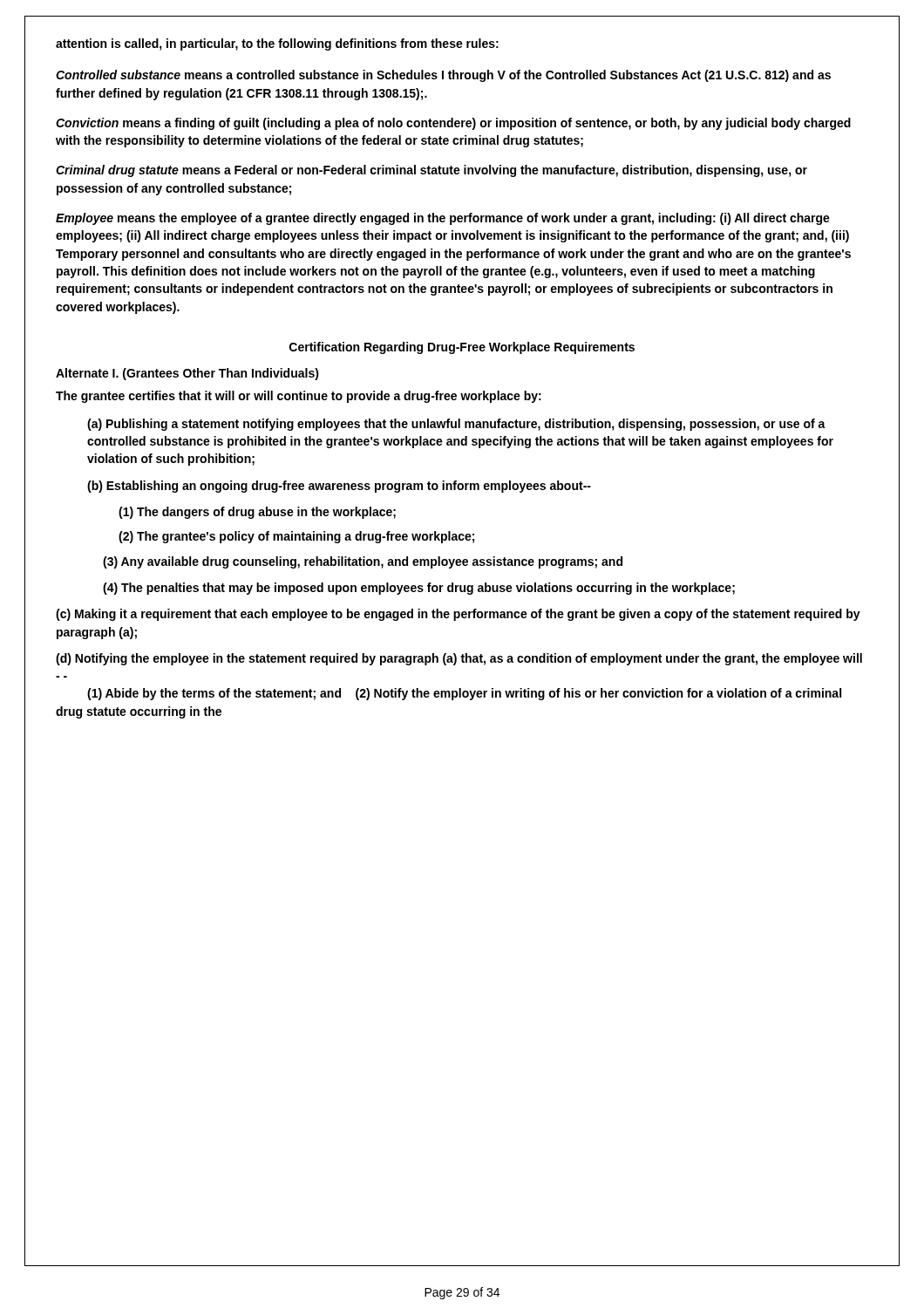The width and height of the screenshot is (924, 1308).
Task: Locate the list item with the text "(2) The grantee's policy of"
Action: click(297, 537)
